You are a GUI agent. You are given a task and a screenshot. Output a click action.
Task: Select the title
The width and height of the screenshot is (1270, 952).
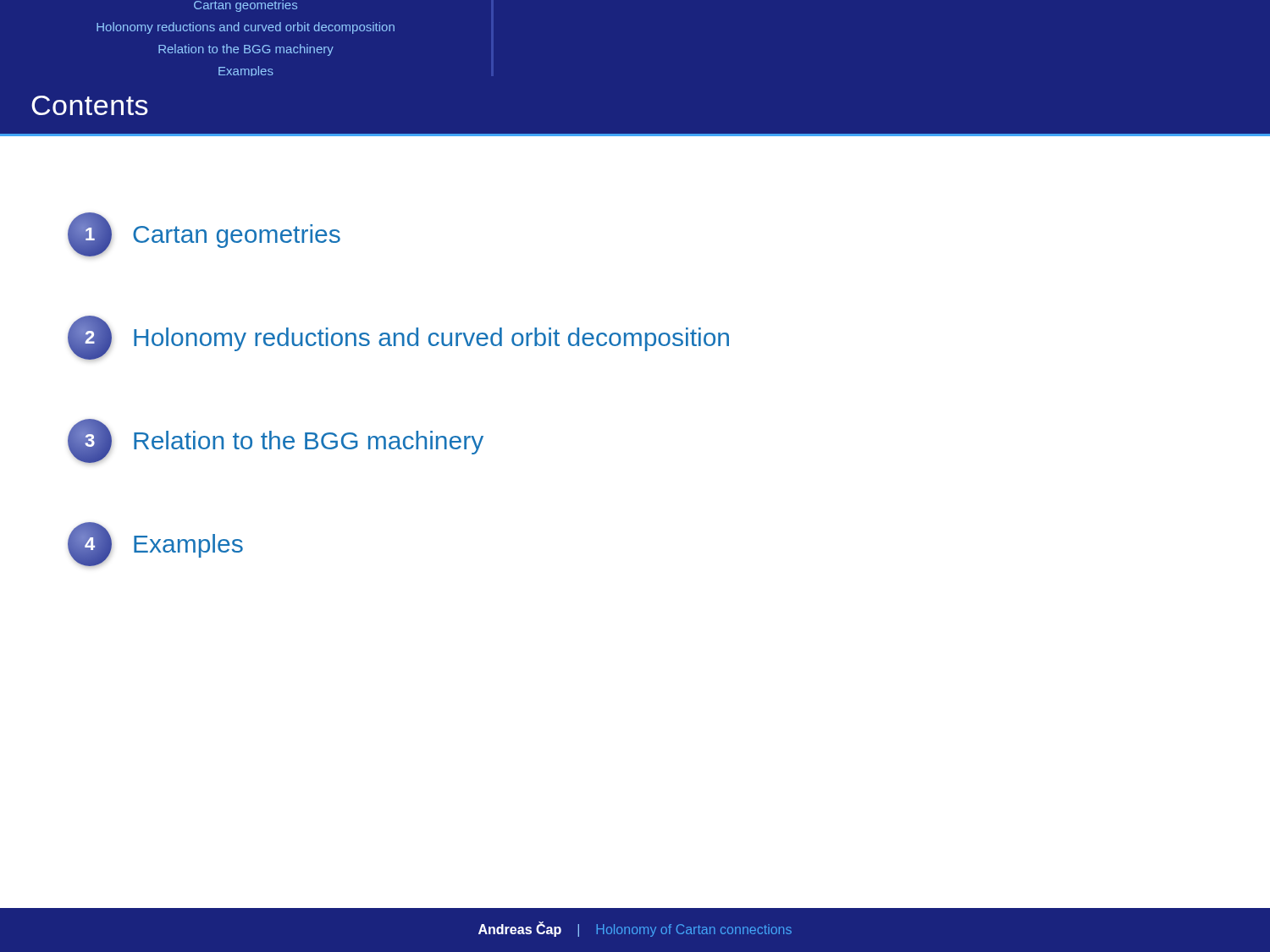75,105
